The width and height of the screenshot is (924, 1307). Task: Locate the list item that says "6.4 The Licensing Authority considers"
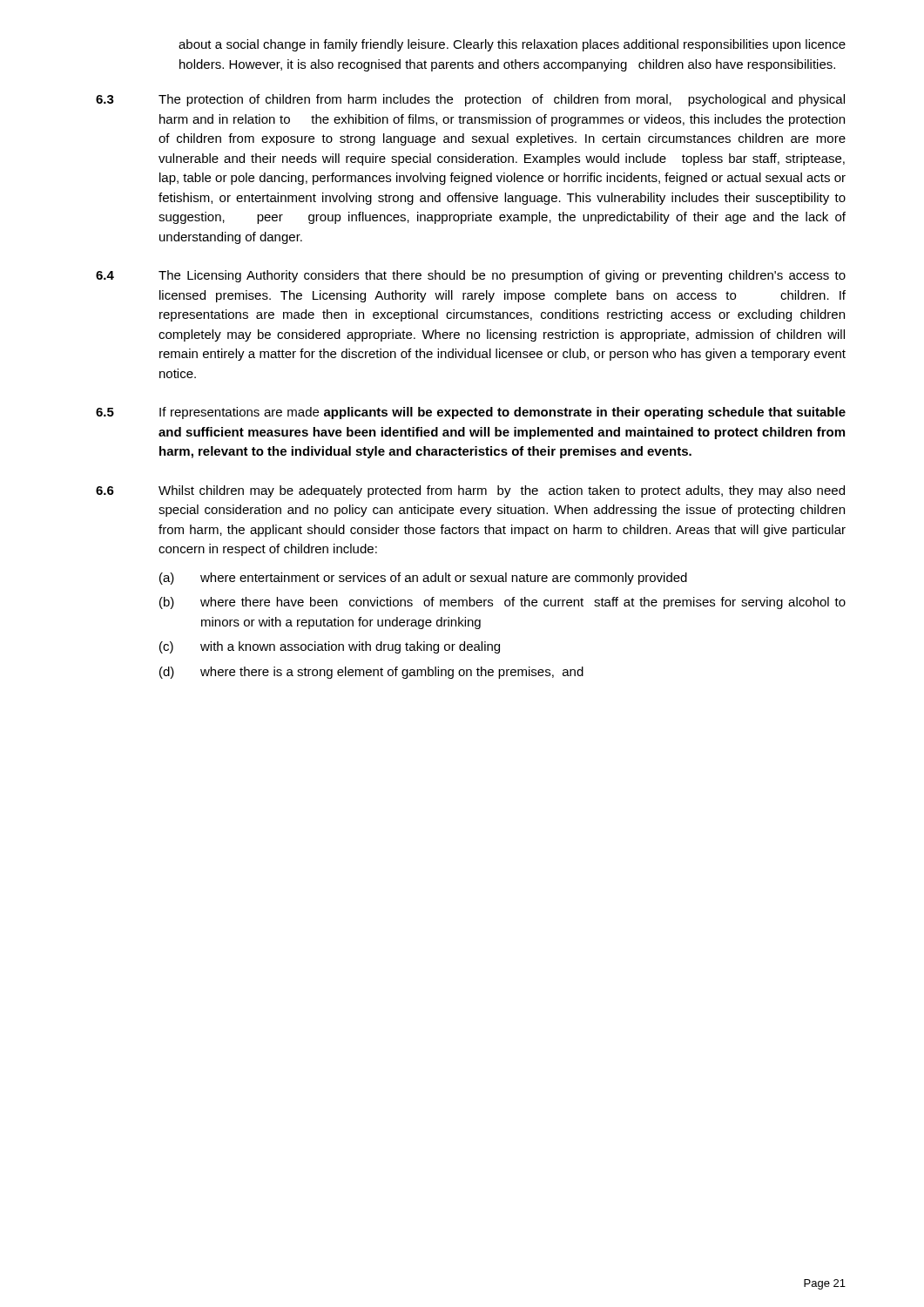pos(471,325)
